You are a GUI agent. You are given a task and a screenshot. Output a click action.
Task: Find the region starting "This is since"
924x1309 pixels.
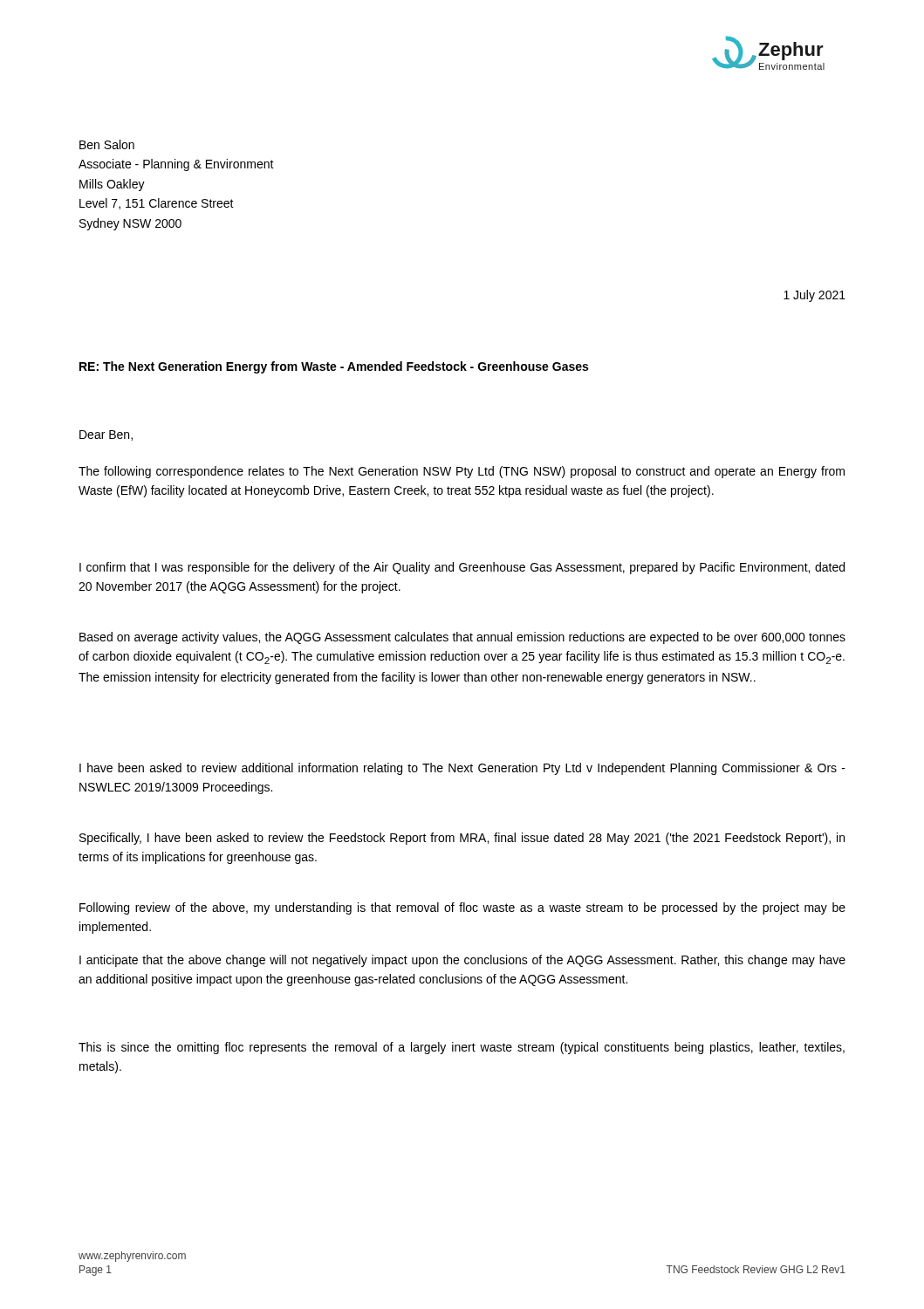(462, 1057)
